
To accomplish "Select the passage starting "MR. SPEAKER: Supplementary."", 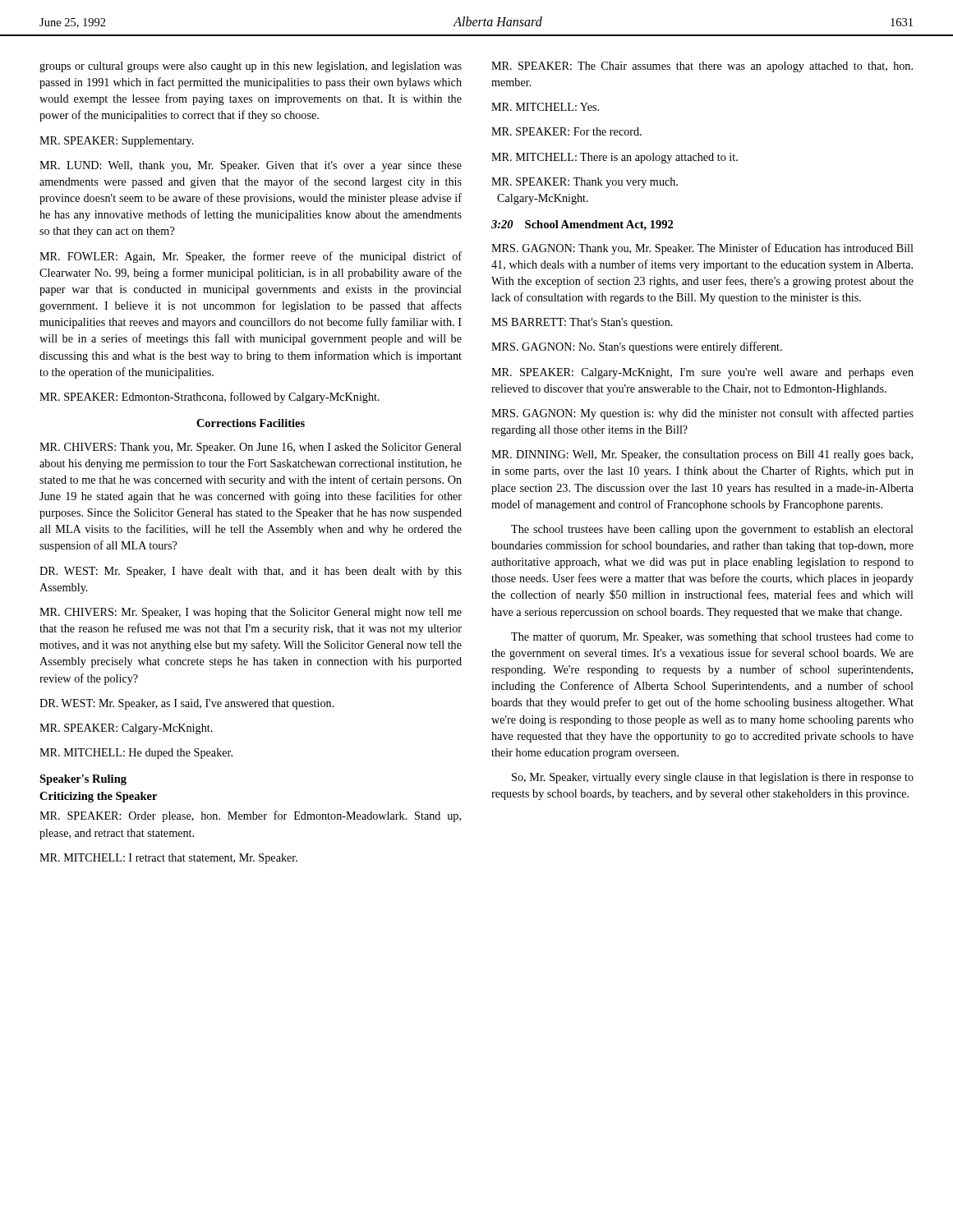I will pyautogui.click(x=117, y=142).
